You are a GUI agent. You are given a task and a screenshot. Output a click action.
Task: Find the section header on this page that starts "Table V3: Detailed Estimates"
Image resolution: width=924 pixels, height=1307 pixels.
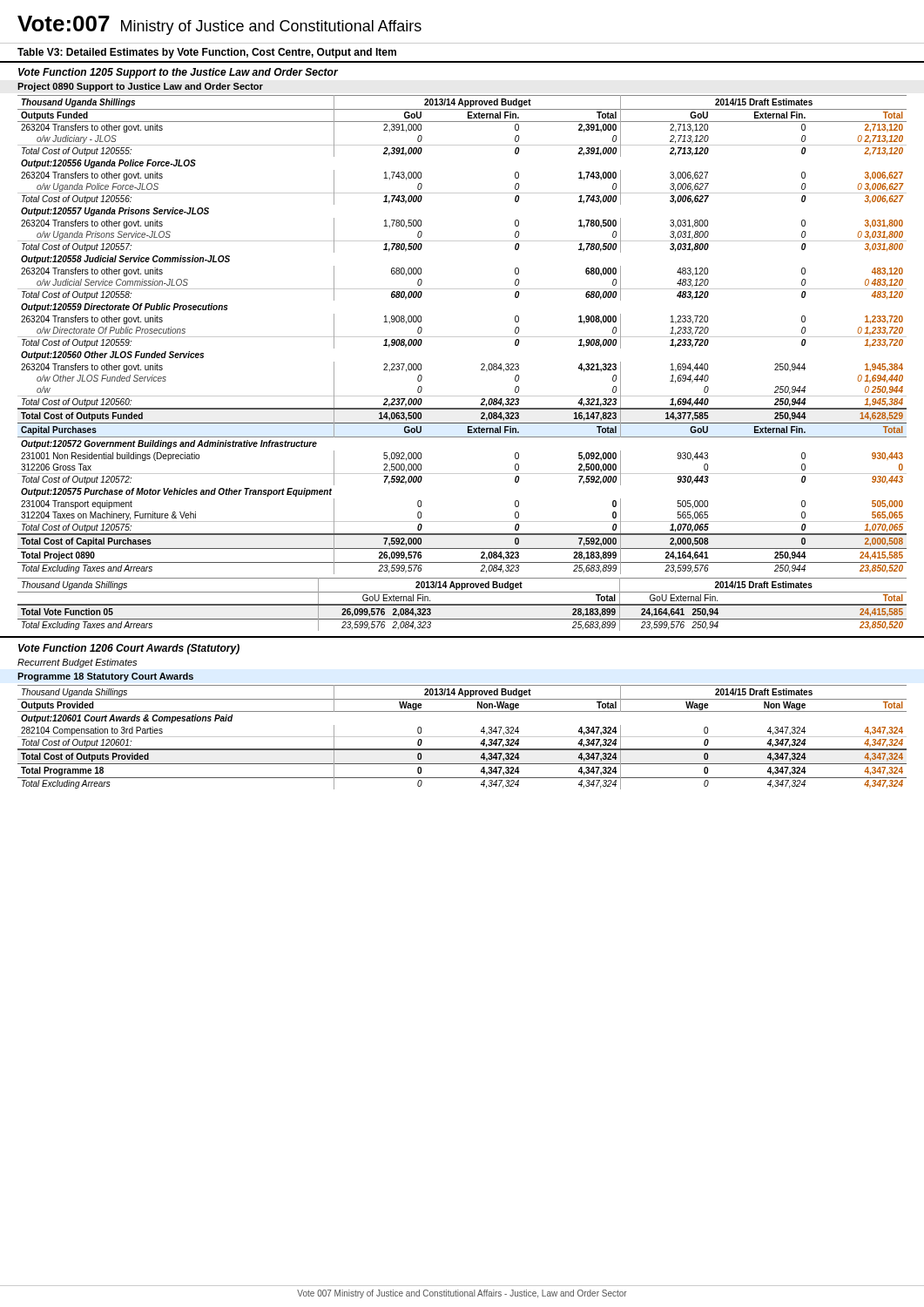coord(207,52)
